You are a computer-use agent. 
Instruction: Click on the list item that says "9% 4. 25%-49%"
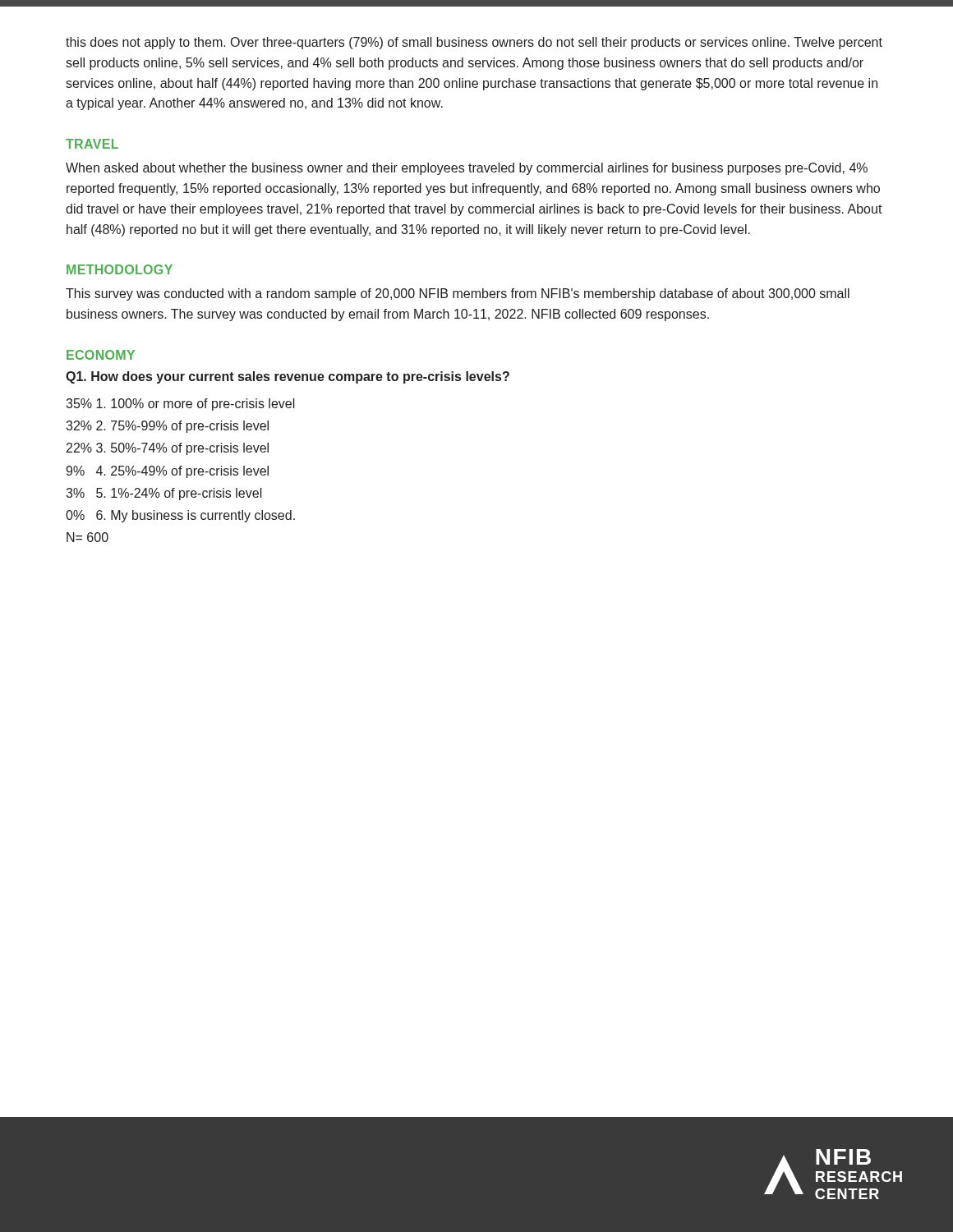pyautogui.click(x=168, y=471)
